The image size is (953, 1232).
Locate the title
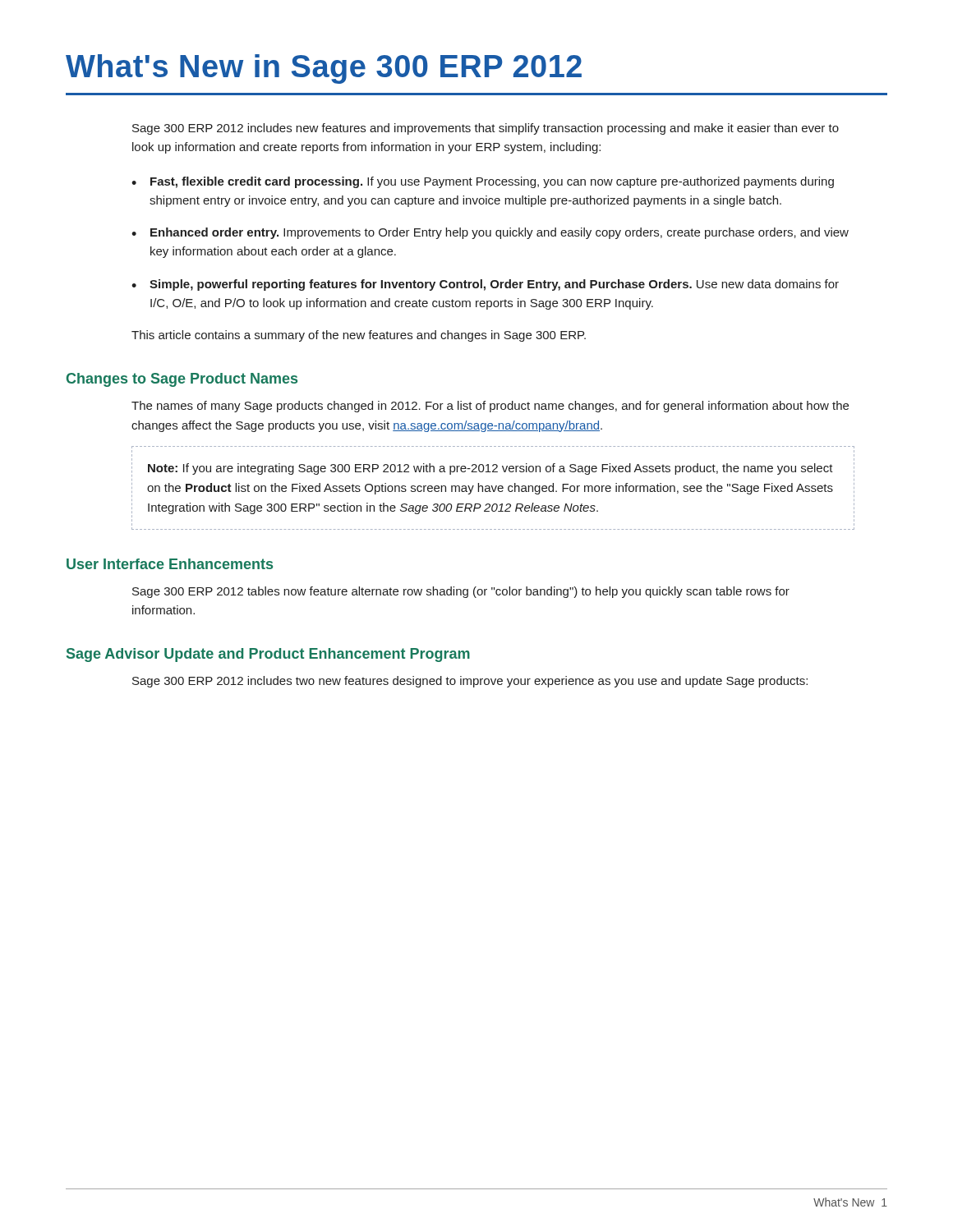coord(325,67)
